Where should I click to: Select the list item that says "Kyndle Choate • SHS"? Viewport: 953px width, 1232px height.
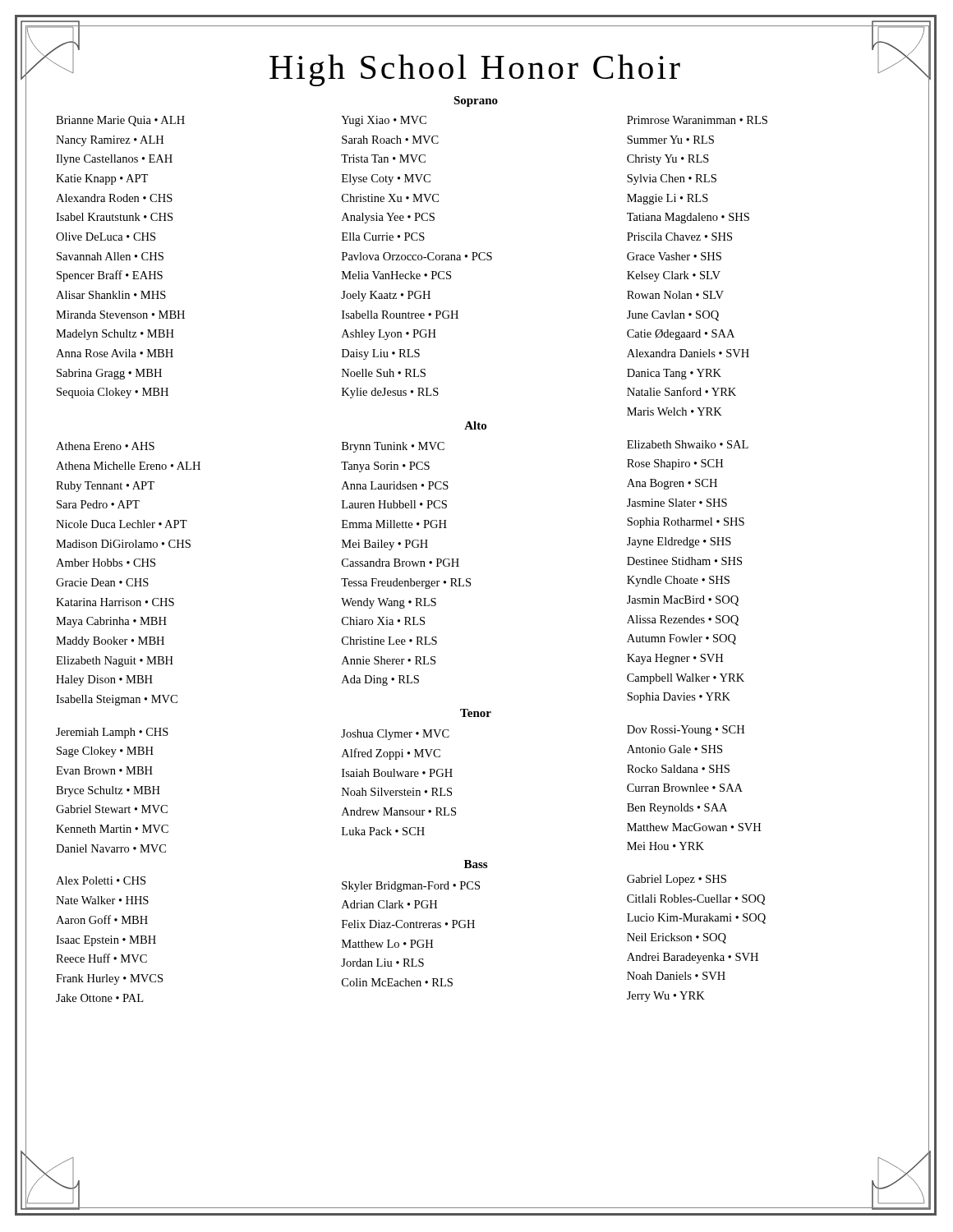[x=678, y=580]
